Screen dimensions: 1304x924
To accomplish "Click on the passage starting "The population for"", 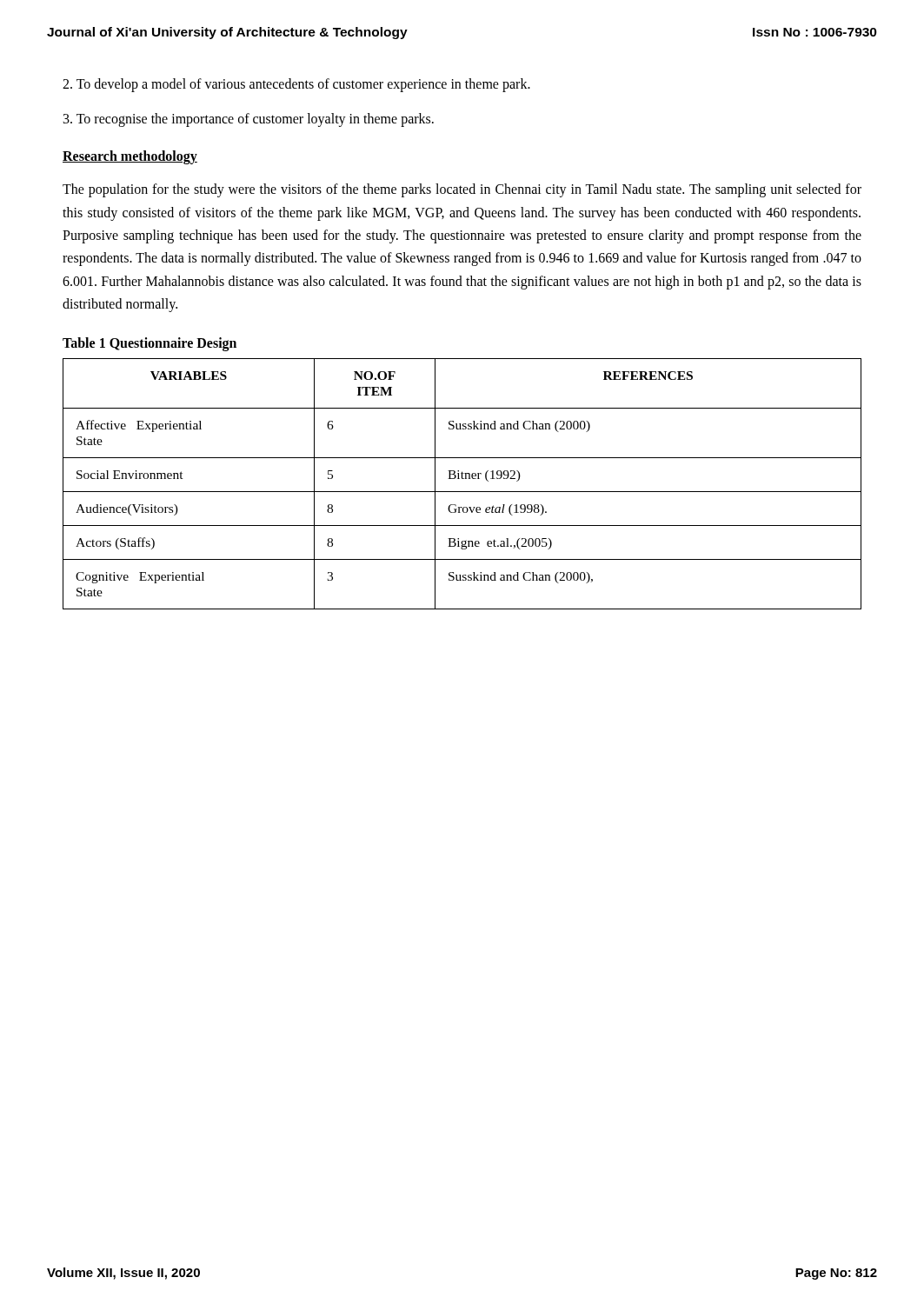I will [x=462, y=247].
